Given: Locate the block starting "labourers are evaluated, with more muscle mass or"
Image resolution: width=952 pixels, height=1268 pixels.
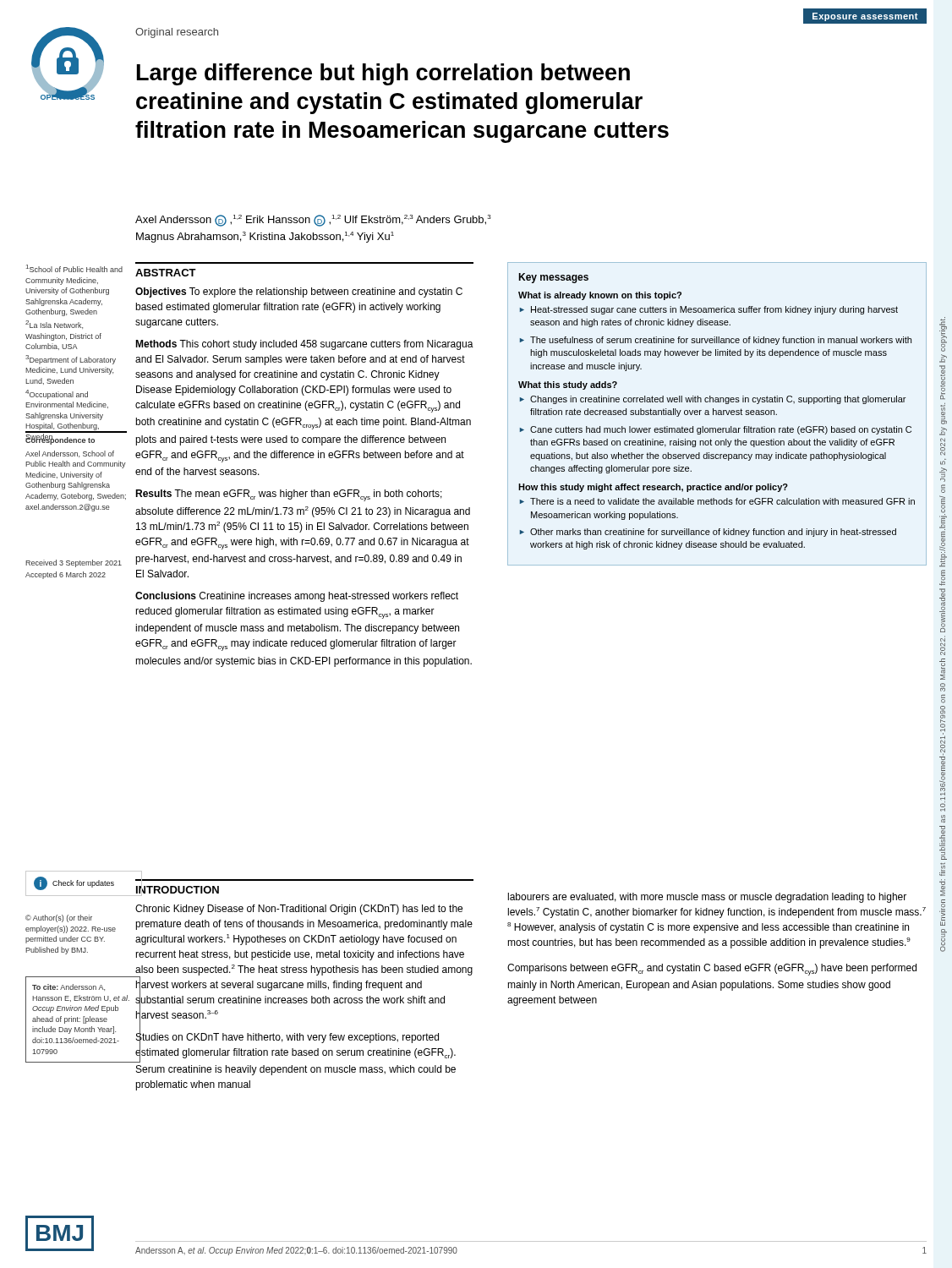Looking at the screenshot, I should (x=717, y=949).
